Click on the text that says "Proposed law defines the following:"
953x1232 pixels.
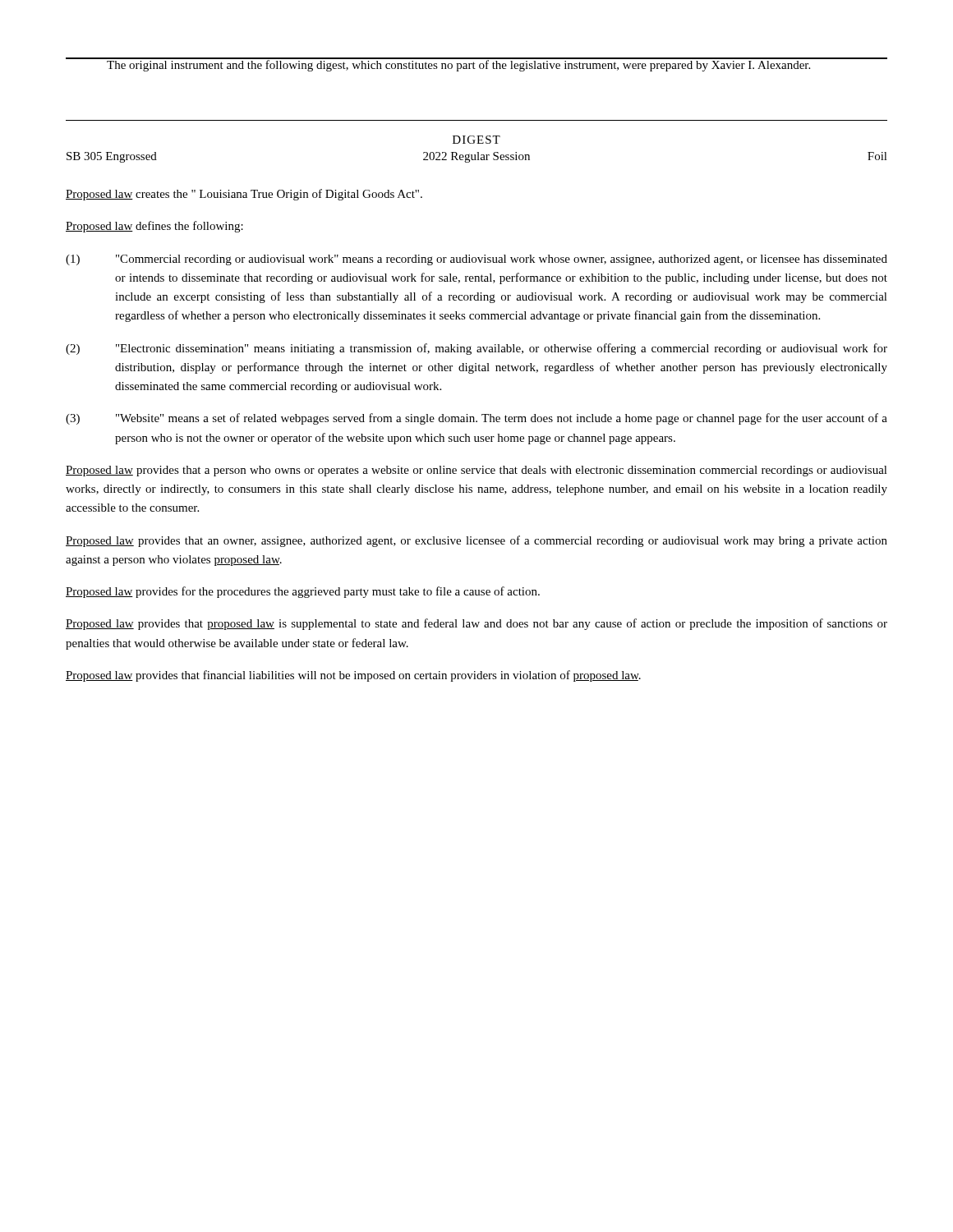click(155, 226)
